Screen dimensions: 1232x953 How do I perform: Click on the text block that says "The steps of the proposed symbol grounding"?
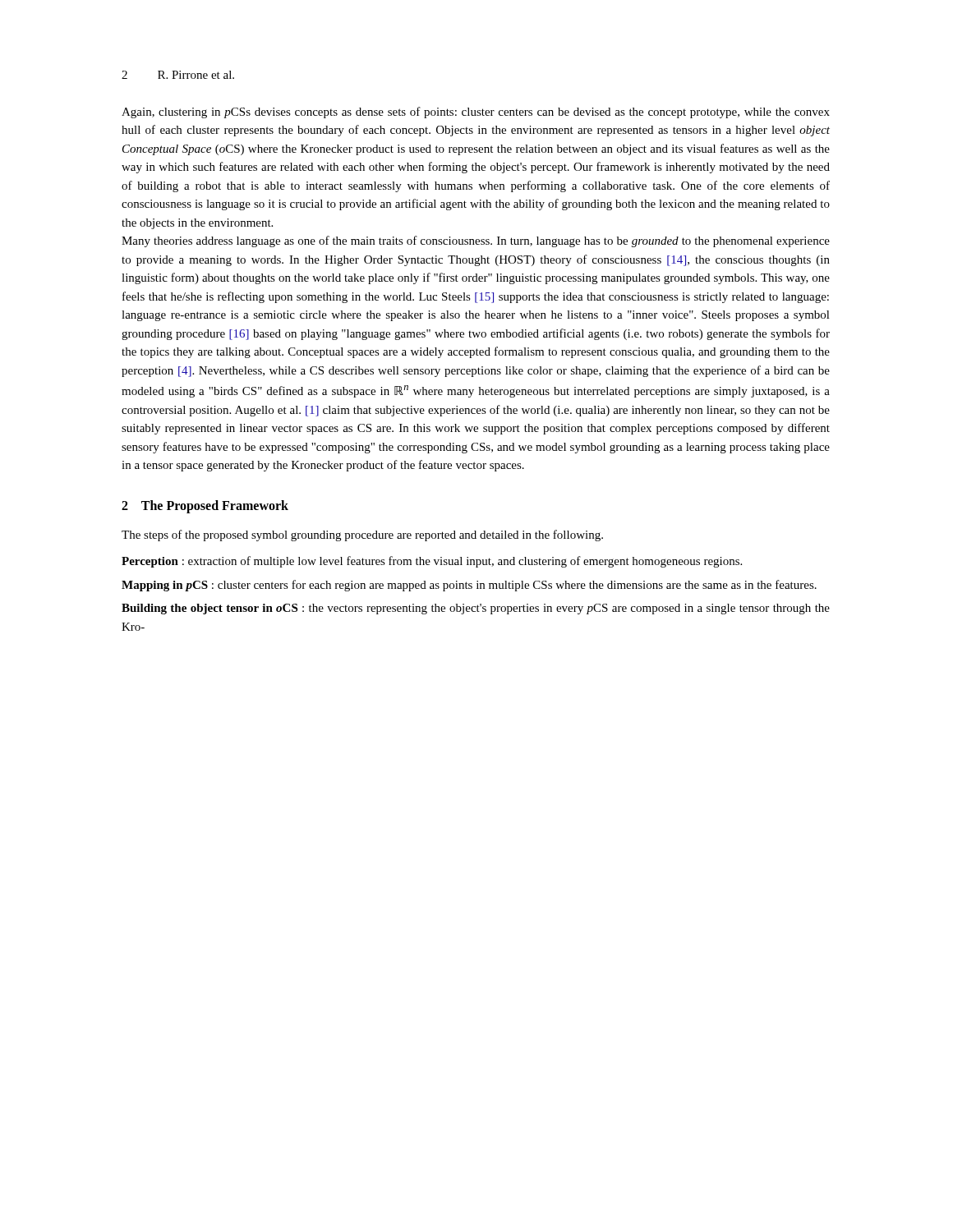tap(476, 534)
